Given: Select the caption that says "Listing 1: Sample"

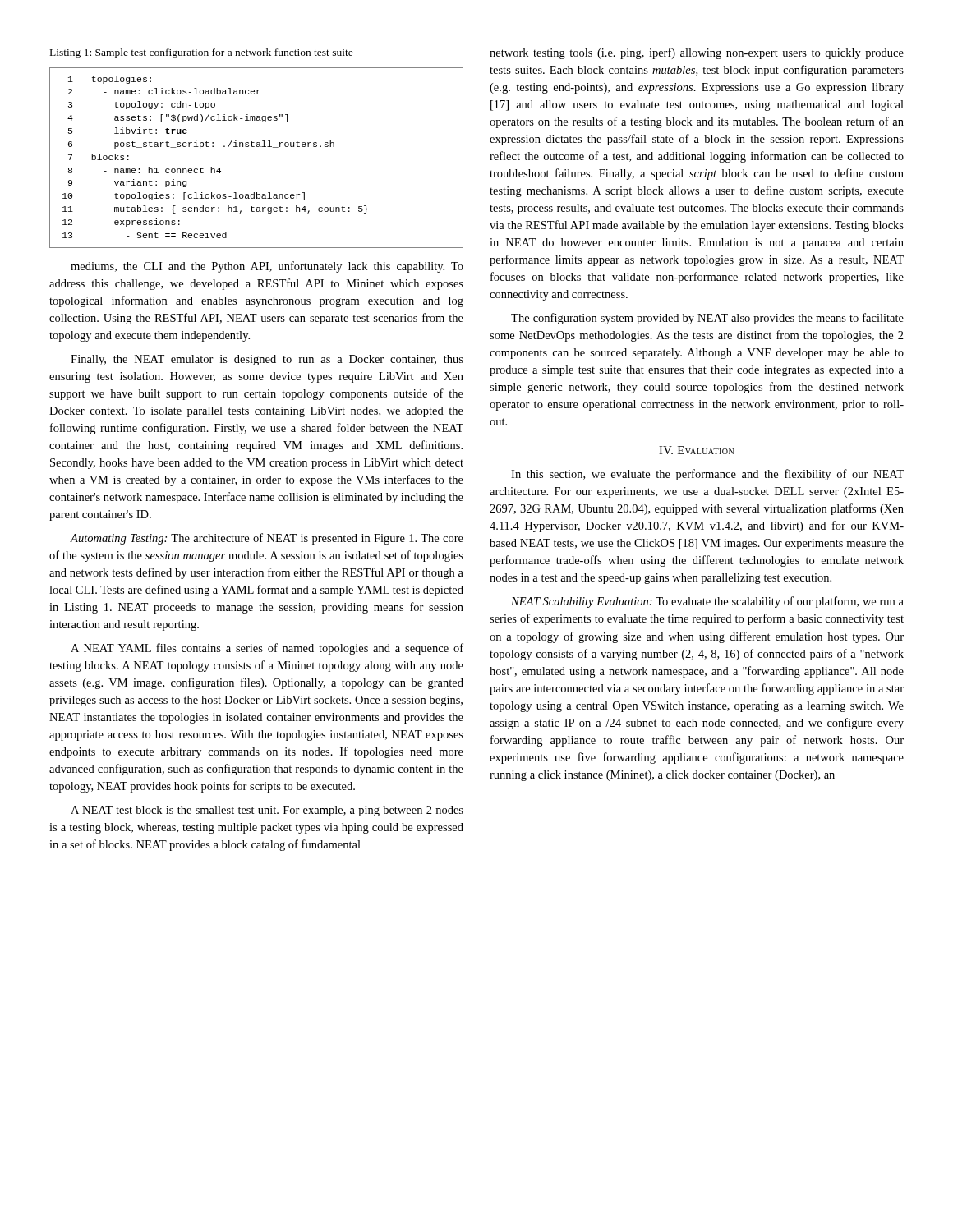Looking at the screenshot, I should coord(201,52).
